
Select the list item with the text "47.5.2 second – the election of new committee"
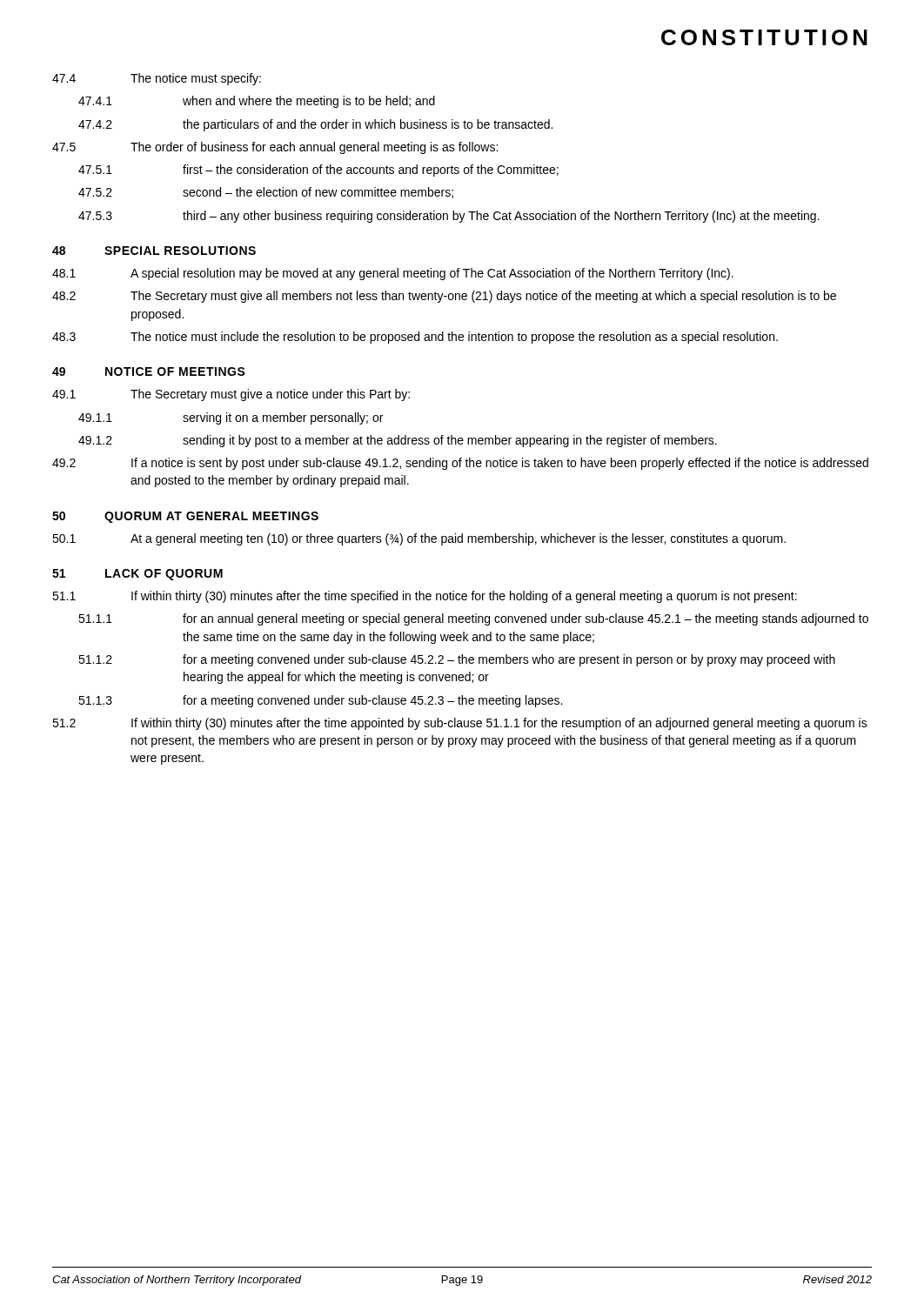point(462,193)
